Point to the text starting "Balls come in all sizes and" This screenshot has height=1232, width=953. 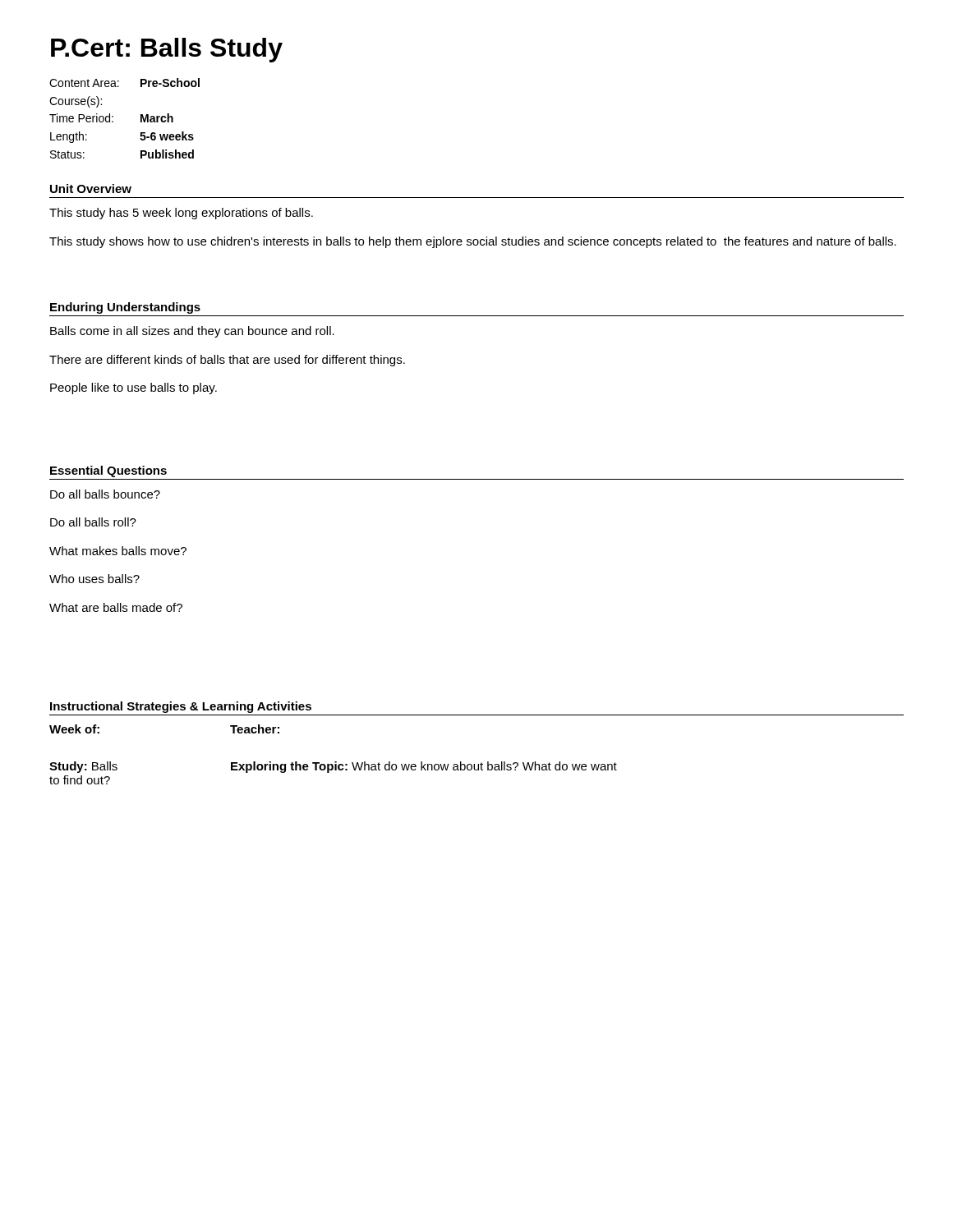pos(192,331)
